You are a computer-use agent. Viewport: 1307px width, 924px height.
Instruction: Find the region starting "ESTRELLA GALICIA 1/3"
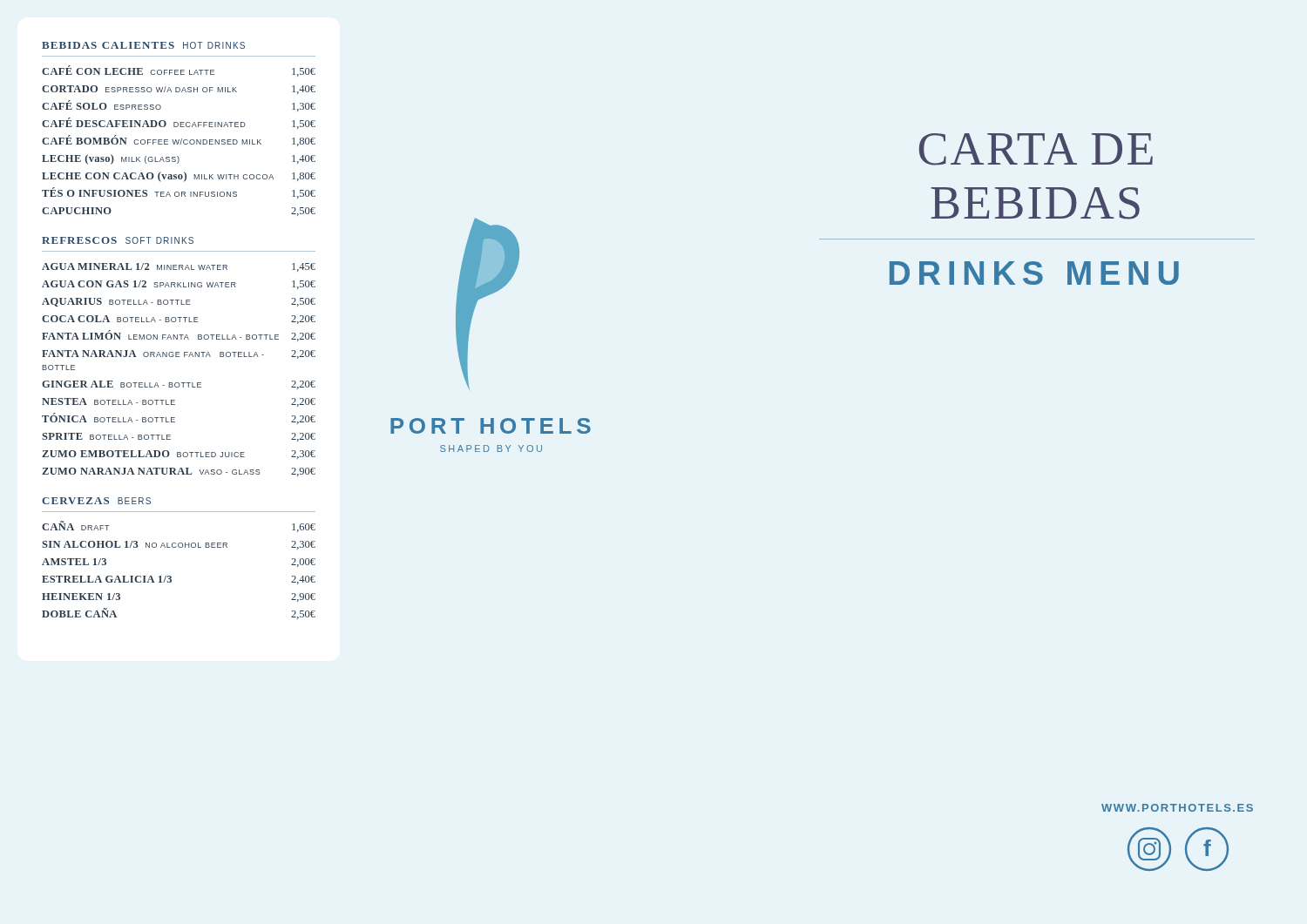click(179, 580)
